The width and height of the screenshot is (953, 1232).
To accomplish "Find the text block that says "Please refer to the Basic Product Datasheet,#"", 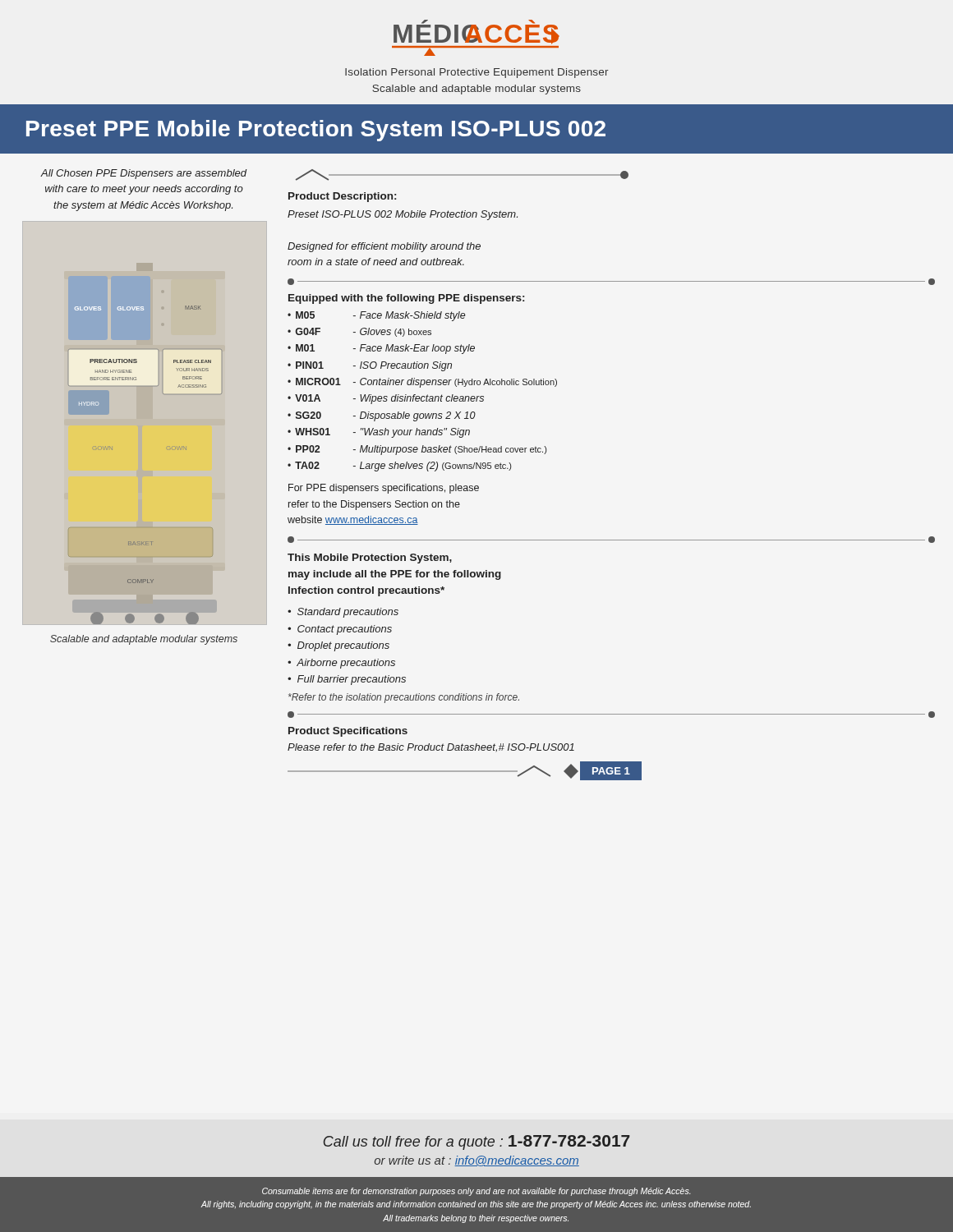I will point(431,747).
